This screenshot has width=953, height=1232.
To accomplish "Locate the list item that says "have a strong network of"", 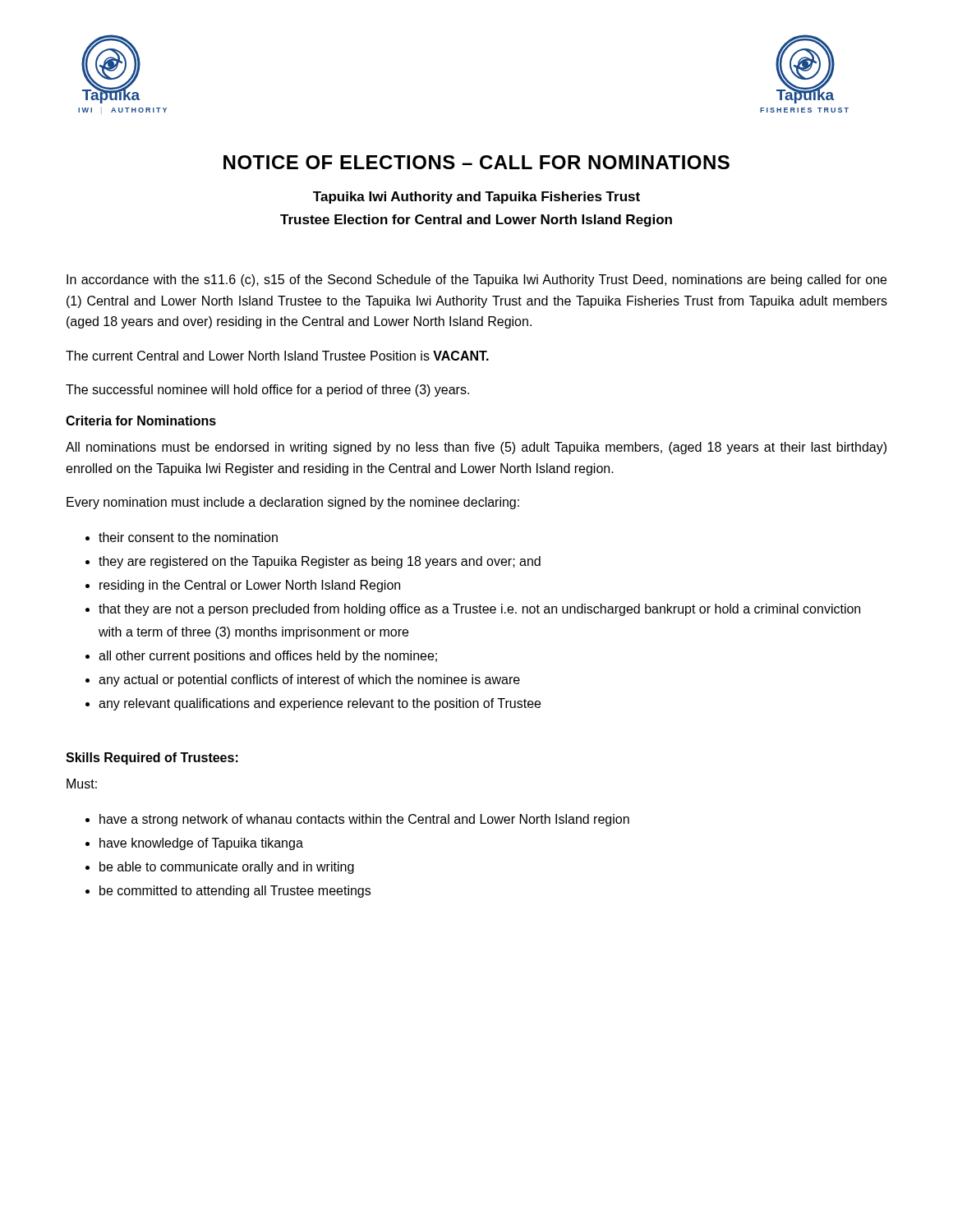I will (x=364, y=819).
